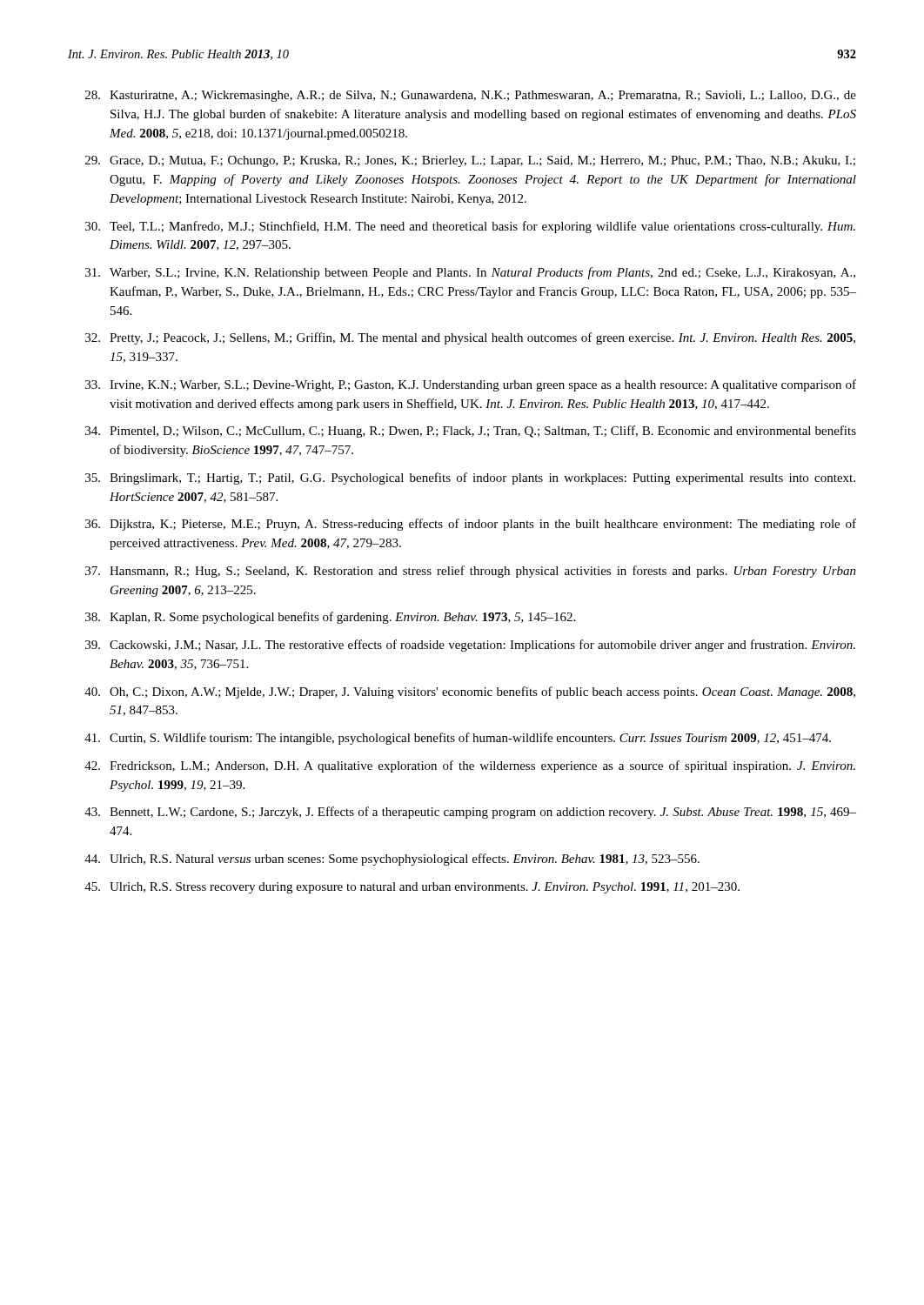Click on the list item that says "33. Irvine, K.N.; Warber, S.L.; Devine-Wright, P.;"
924x1305 pixels.
[462, 395]
